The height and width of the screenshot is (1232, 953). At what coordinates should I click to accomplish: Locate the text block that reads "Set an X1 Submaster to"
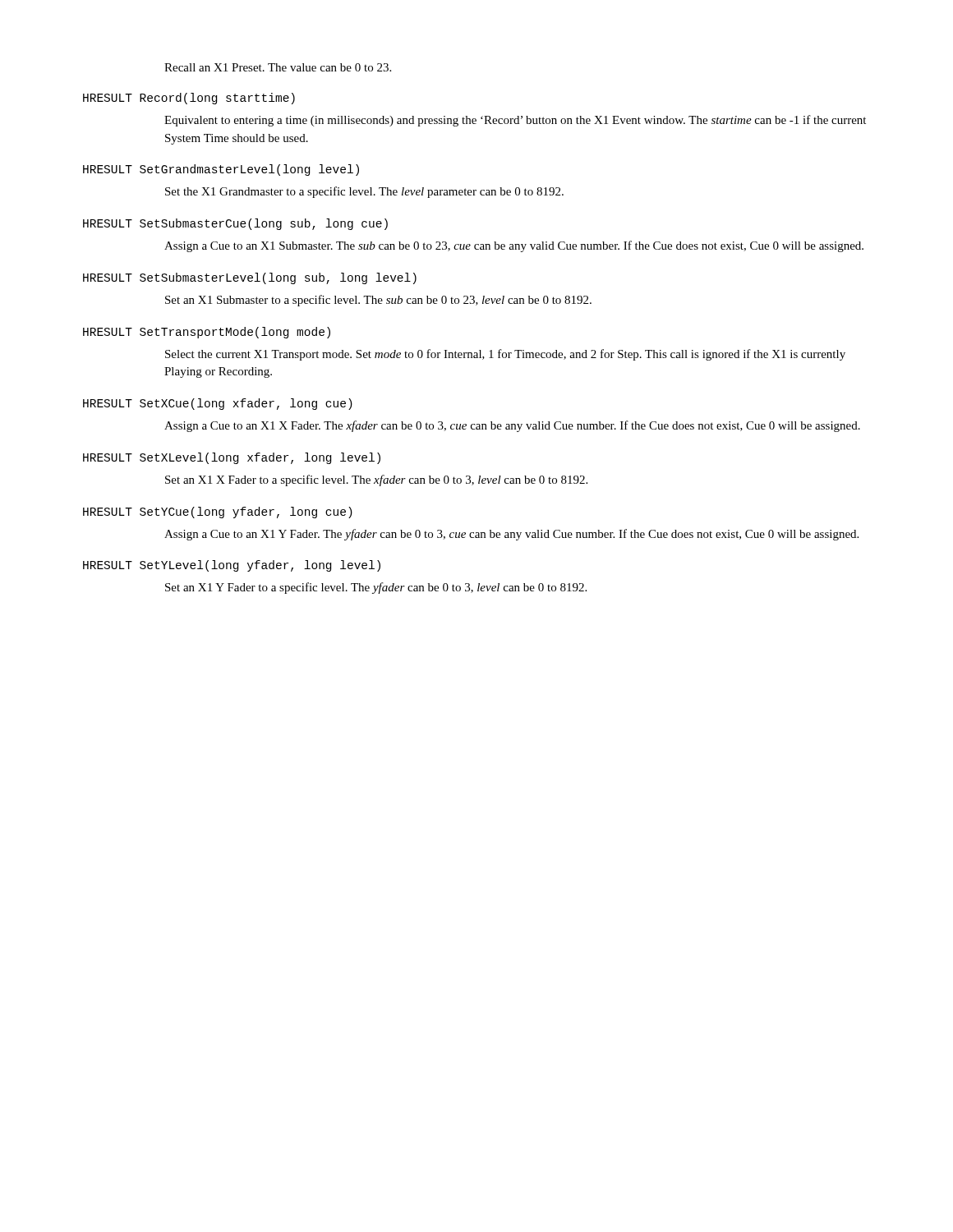tap(378, 300)
